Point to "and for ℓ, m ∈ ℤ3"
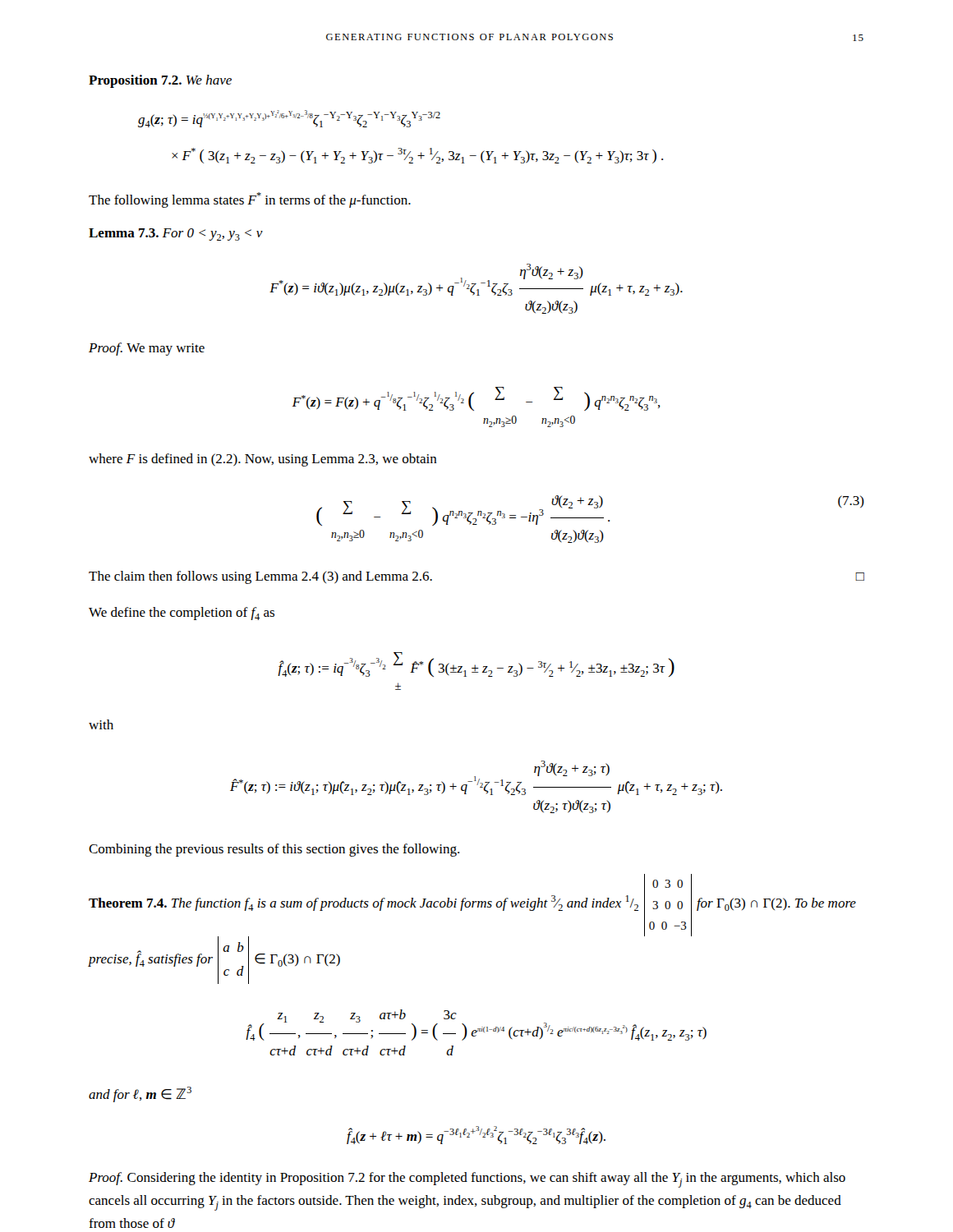 (140, 1093)
